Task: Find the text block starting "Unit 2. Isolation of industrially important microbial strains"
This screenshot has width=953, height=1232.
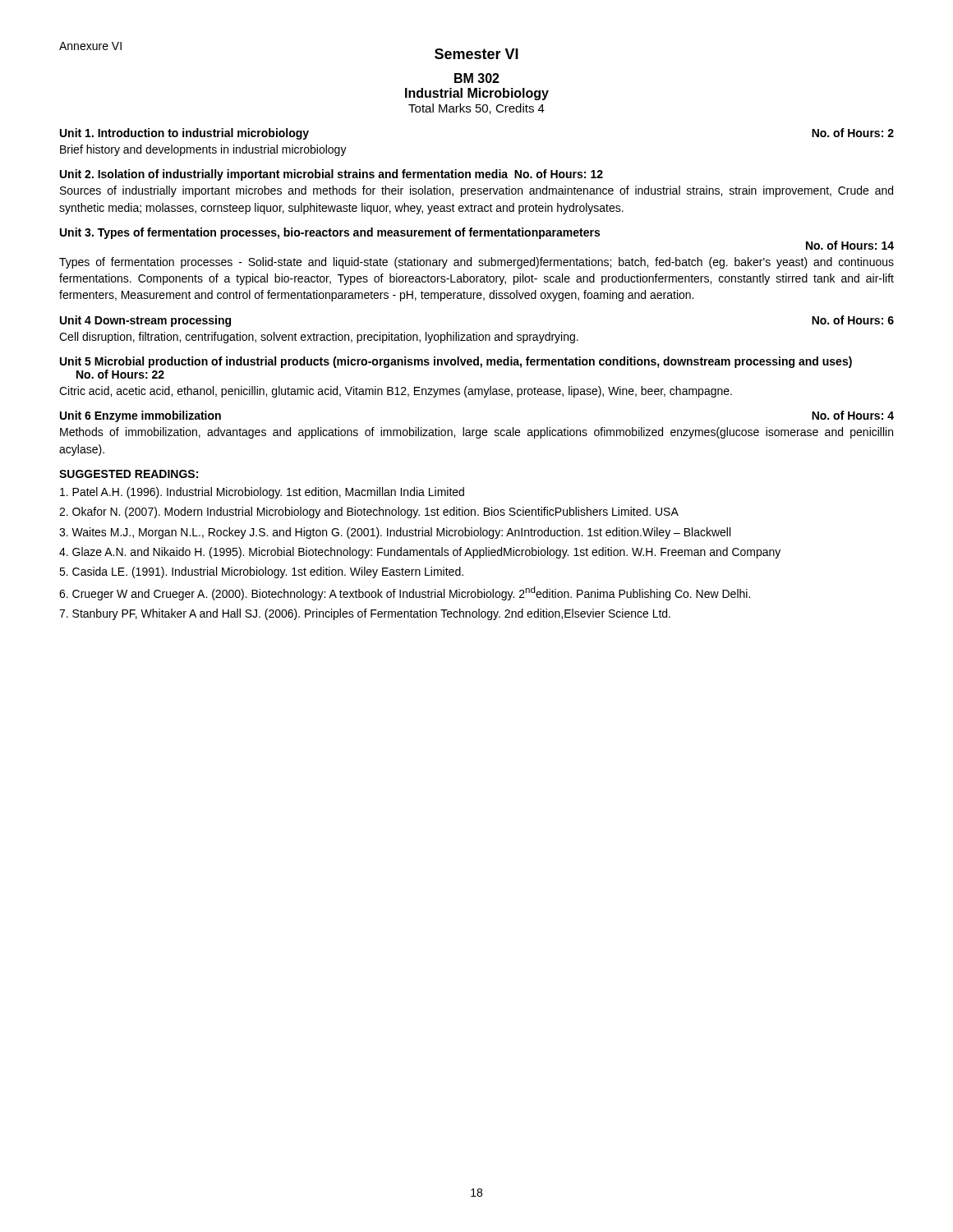Action: [331, 174]
